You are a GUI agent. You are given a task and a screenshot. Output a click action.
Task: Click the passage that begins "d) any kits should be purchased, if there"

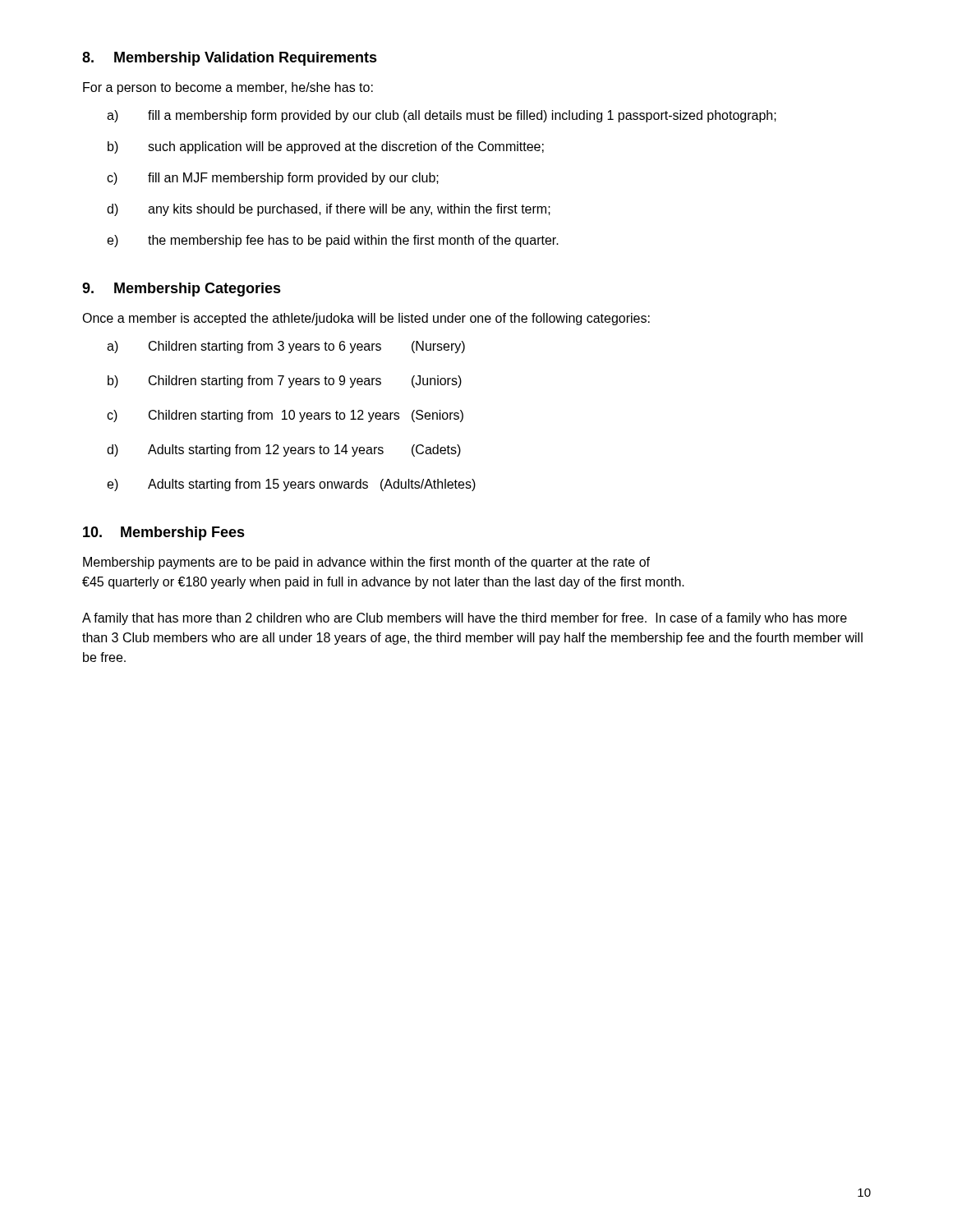(x=476, y=209)
